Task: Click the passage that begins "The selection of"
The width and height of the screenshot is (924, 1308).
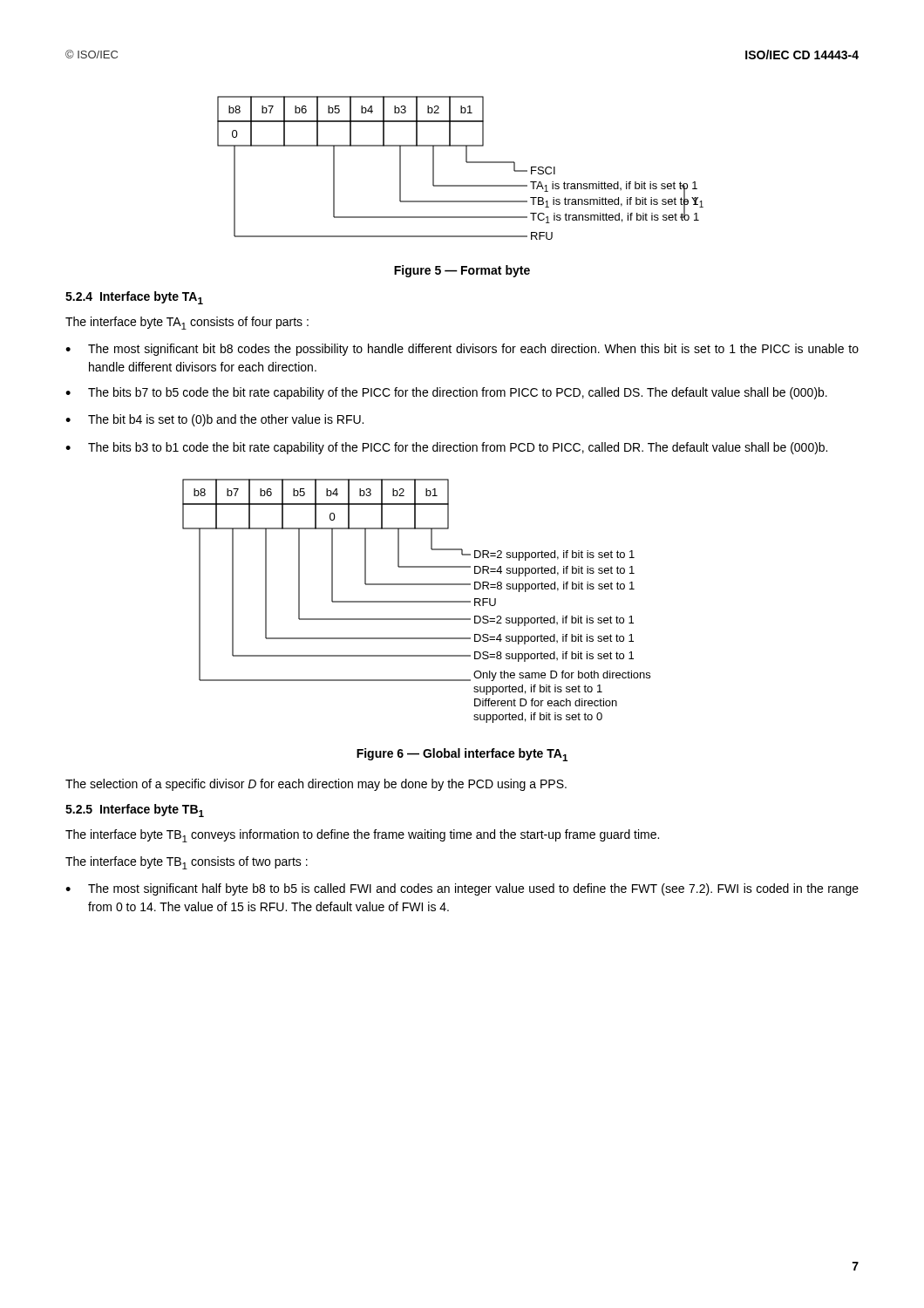Action: (316, 784)
